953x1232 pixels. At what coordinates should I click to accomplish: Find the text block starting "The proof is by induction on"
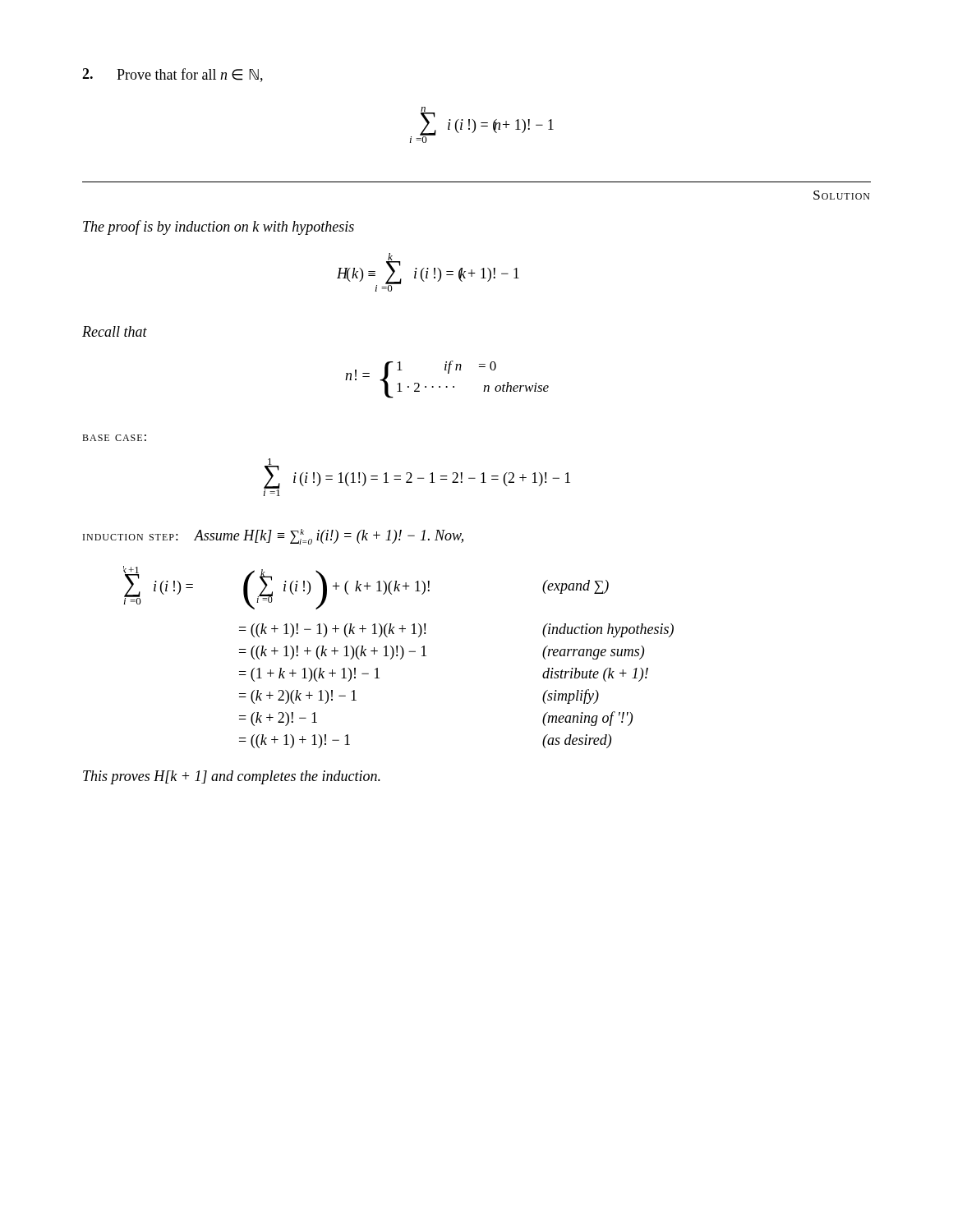click(218, 227)
